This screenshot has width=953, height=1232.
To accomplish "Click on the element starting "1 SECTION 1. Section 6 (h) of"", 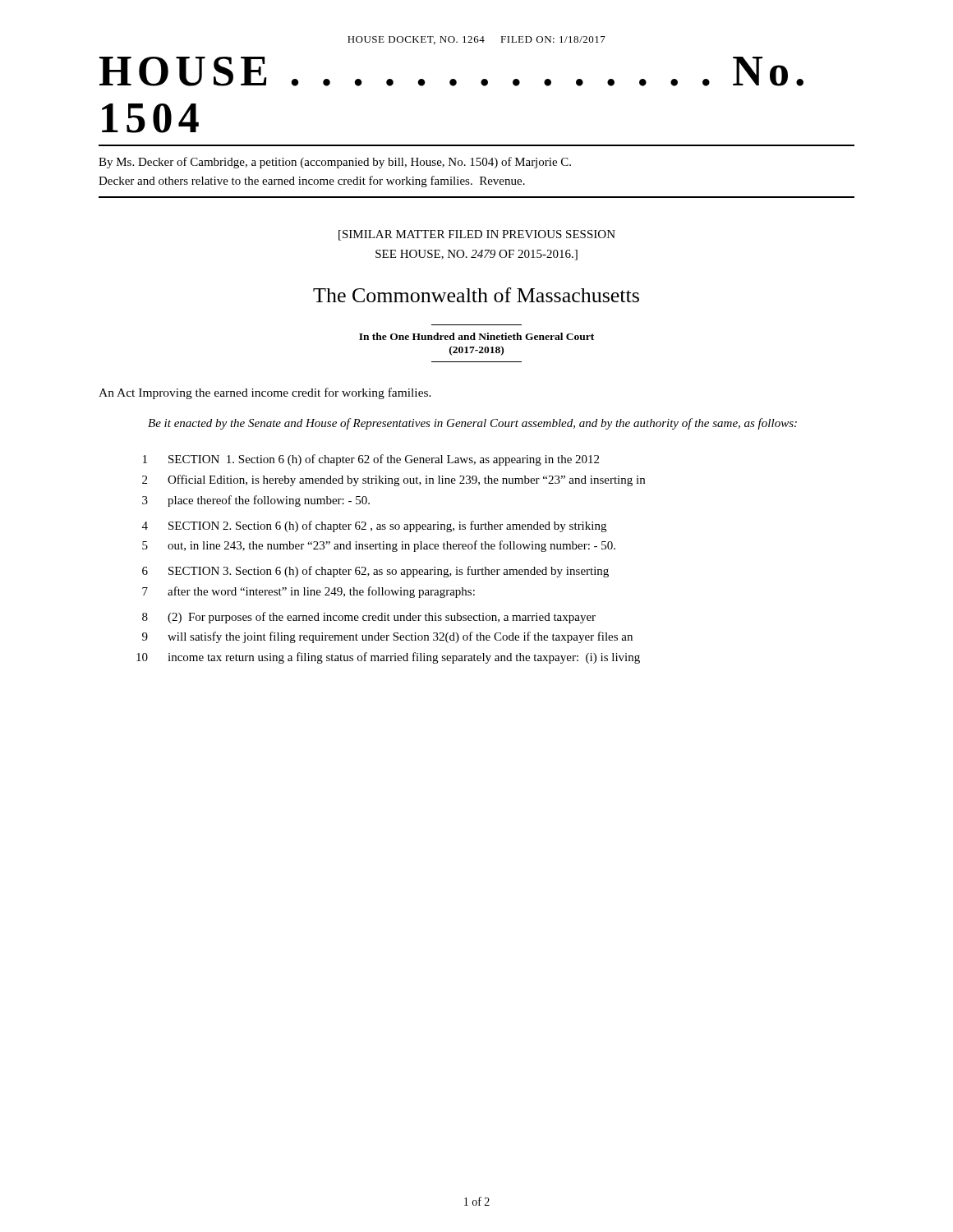I will tap(476, 460).
